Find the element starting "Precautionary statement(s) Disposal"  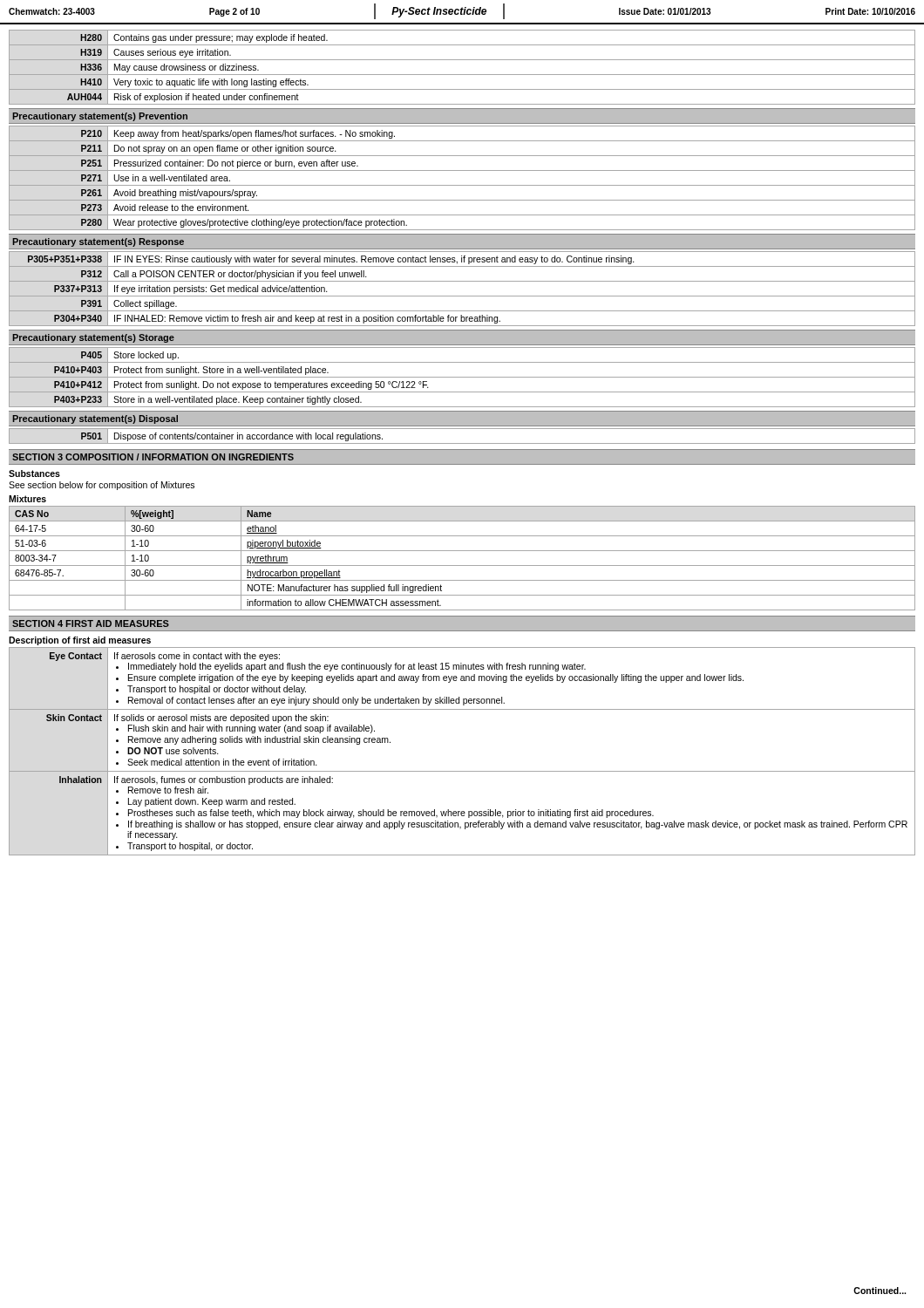pos(95,419)
